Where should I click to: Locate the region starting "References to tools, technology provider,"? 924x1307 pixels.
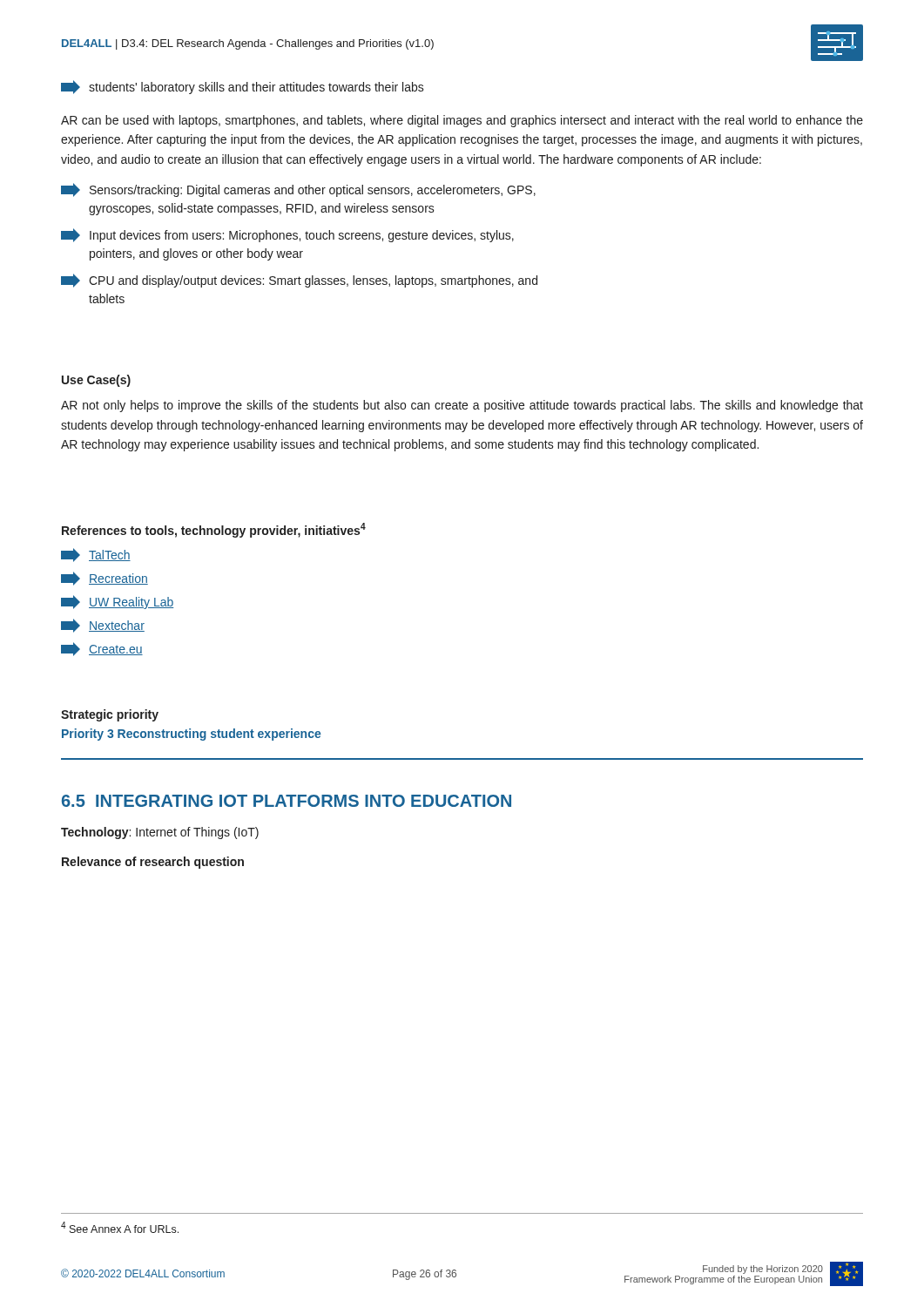click(x=213, y=530)
